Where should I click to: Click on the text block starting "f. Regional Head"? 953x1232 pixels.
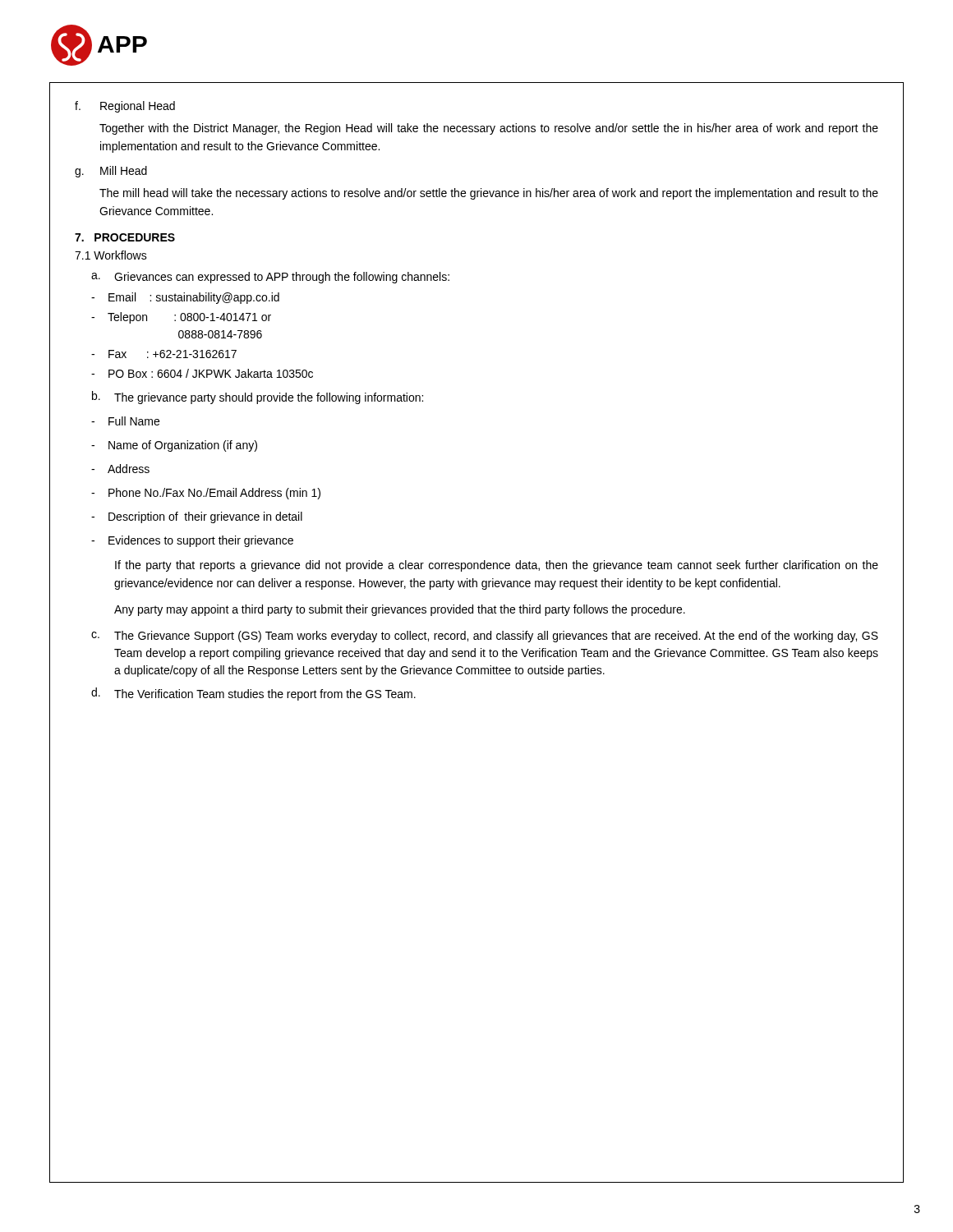[x=125, y=107]
